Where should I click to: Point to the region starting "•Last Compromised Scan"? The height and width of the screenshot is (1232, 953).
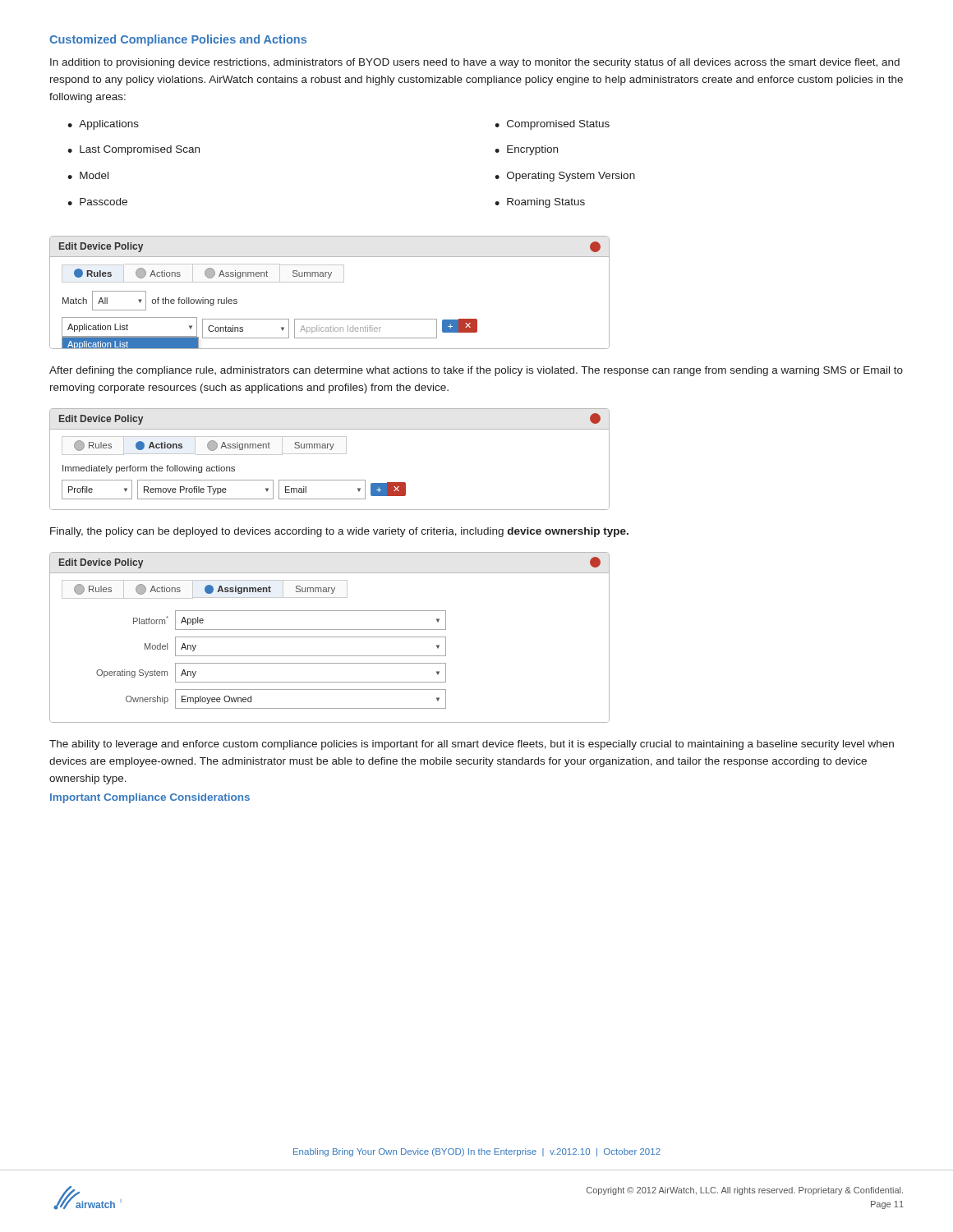click(x=134, y=152)
